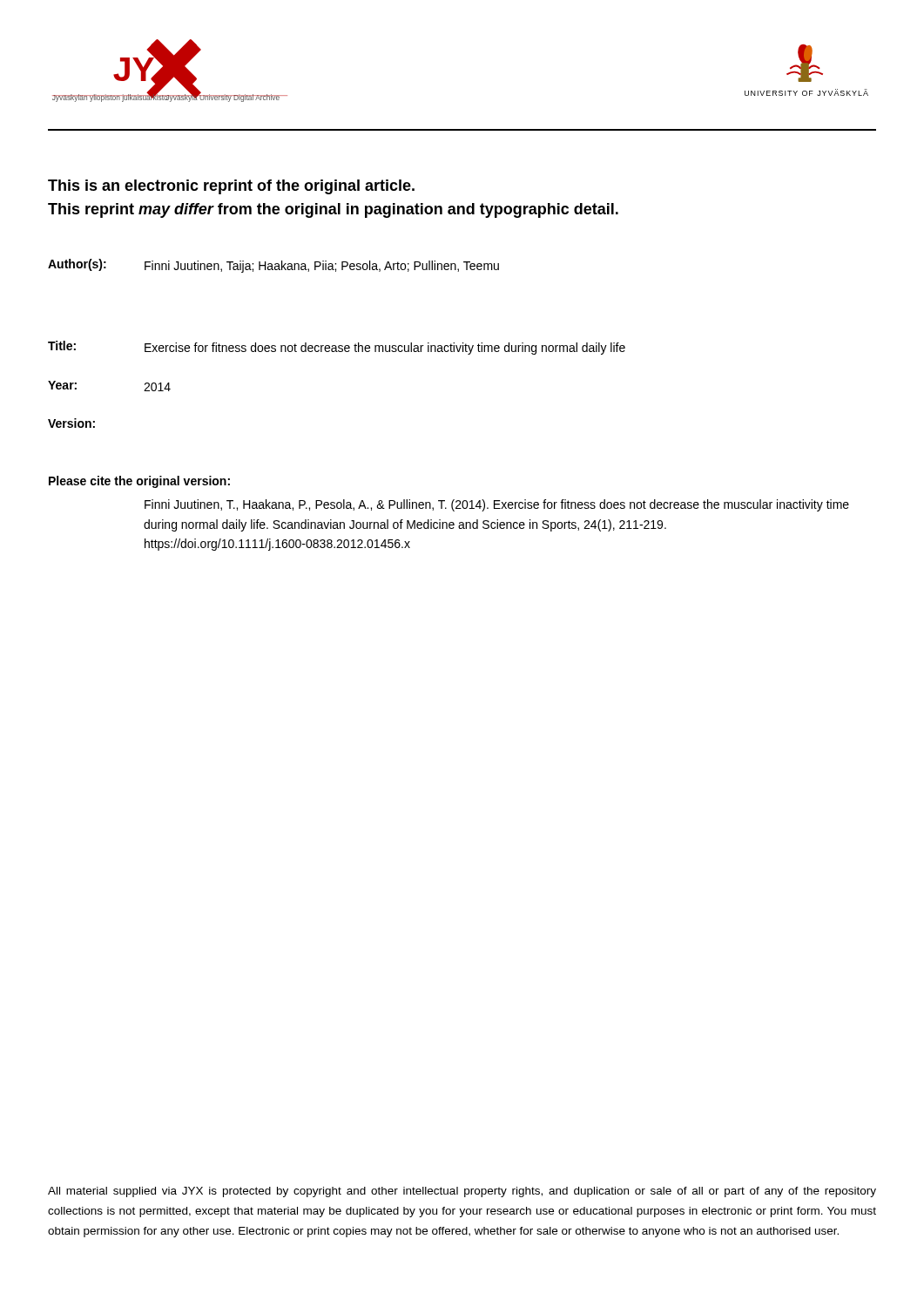Viewport: 924px width, 1307px height.
Task: Find the text block that reads "All material supplied via"
Action: coord(462,1211)
